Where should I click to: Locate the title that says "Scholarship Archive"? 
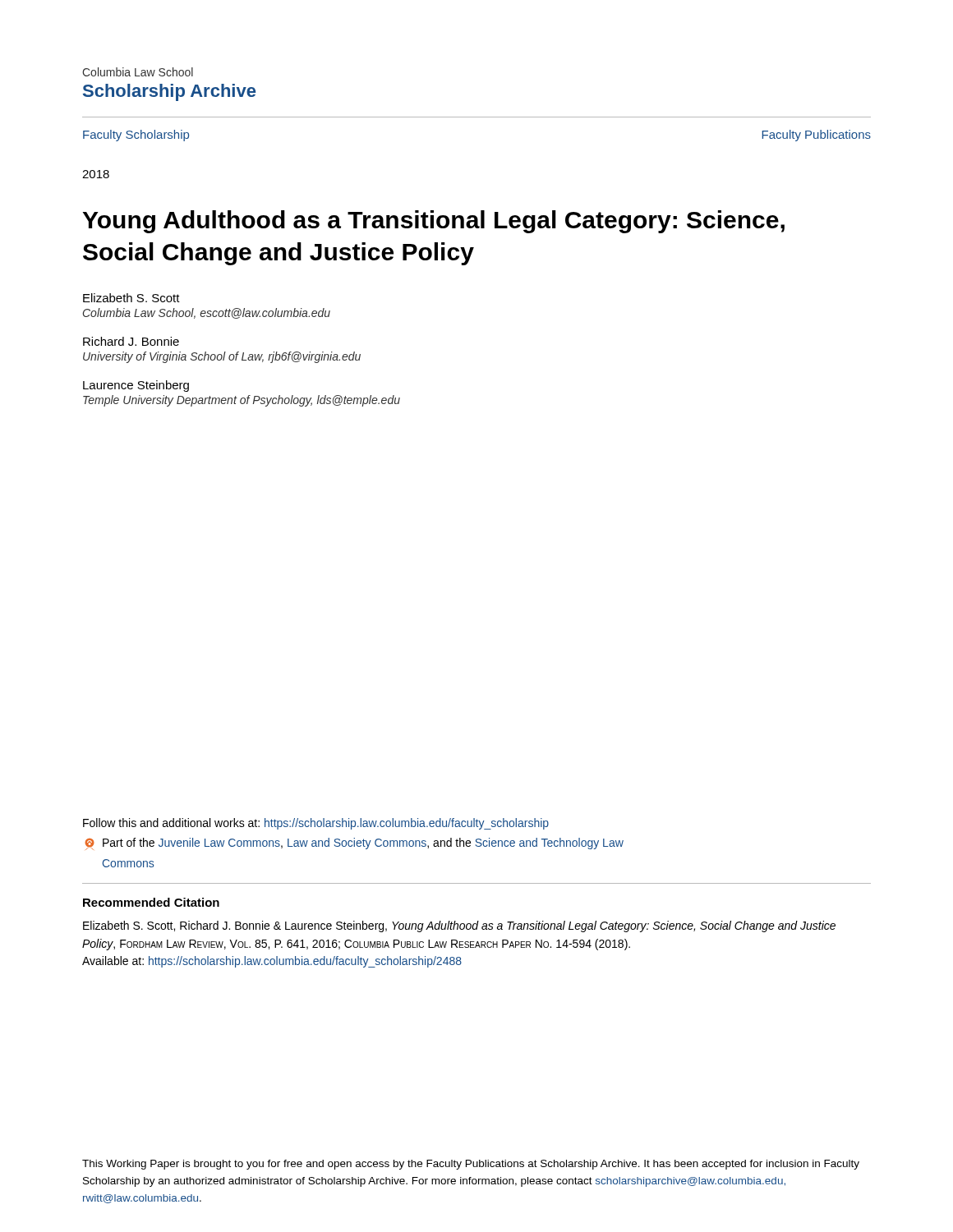coord(169,91)
